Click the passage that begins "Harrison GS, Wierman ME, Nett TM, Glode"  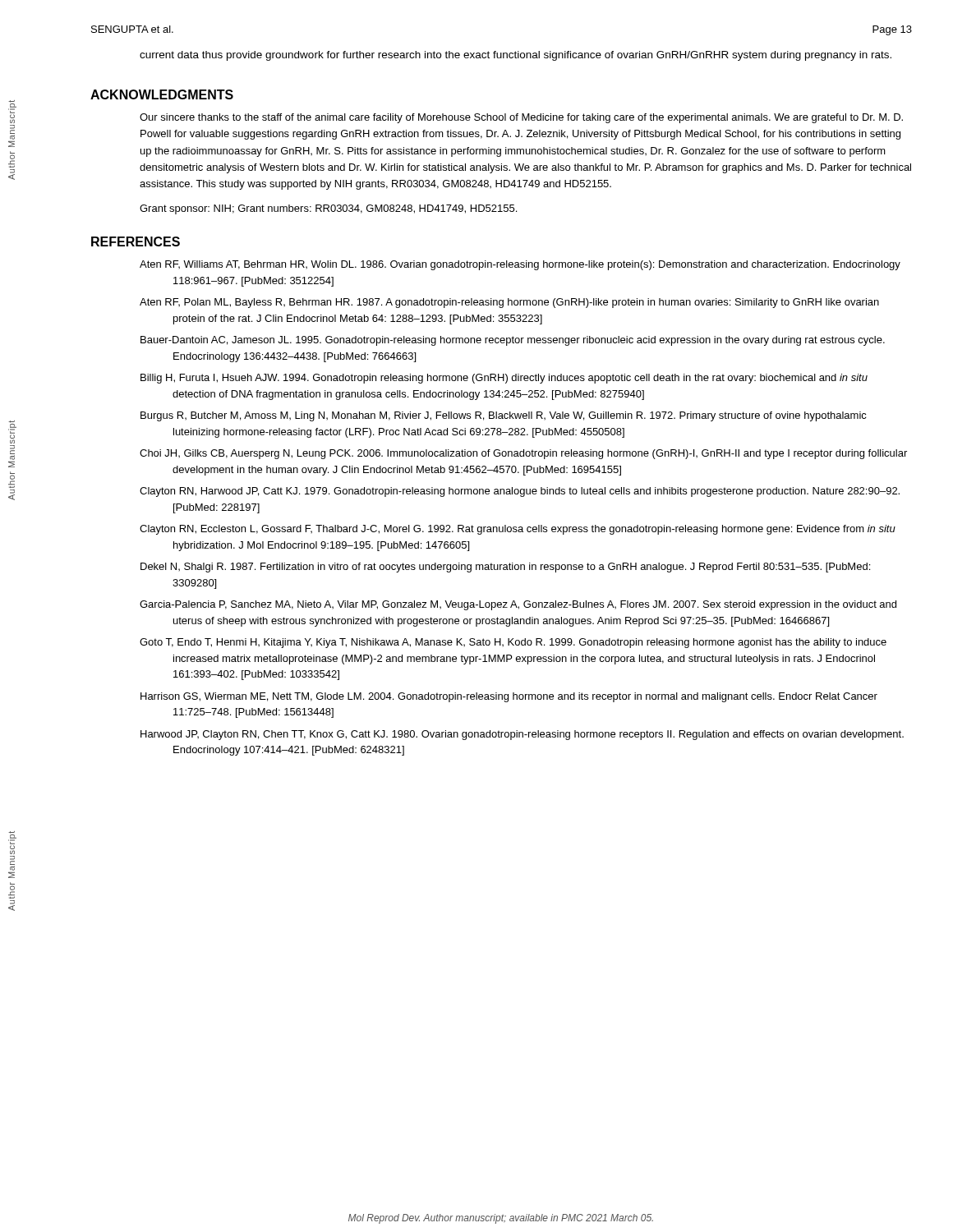coord(525,704)
